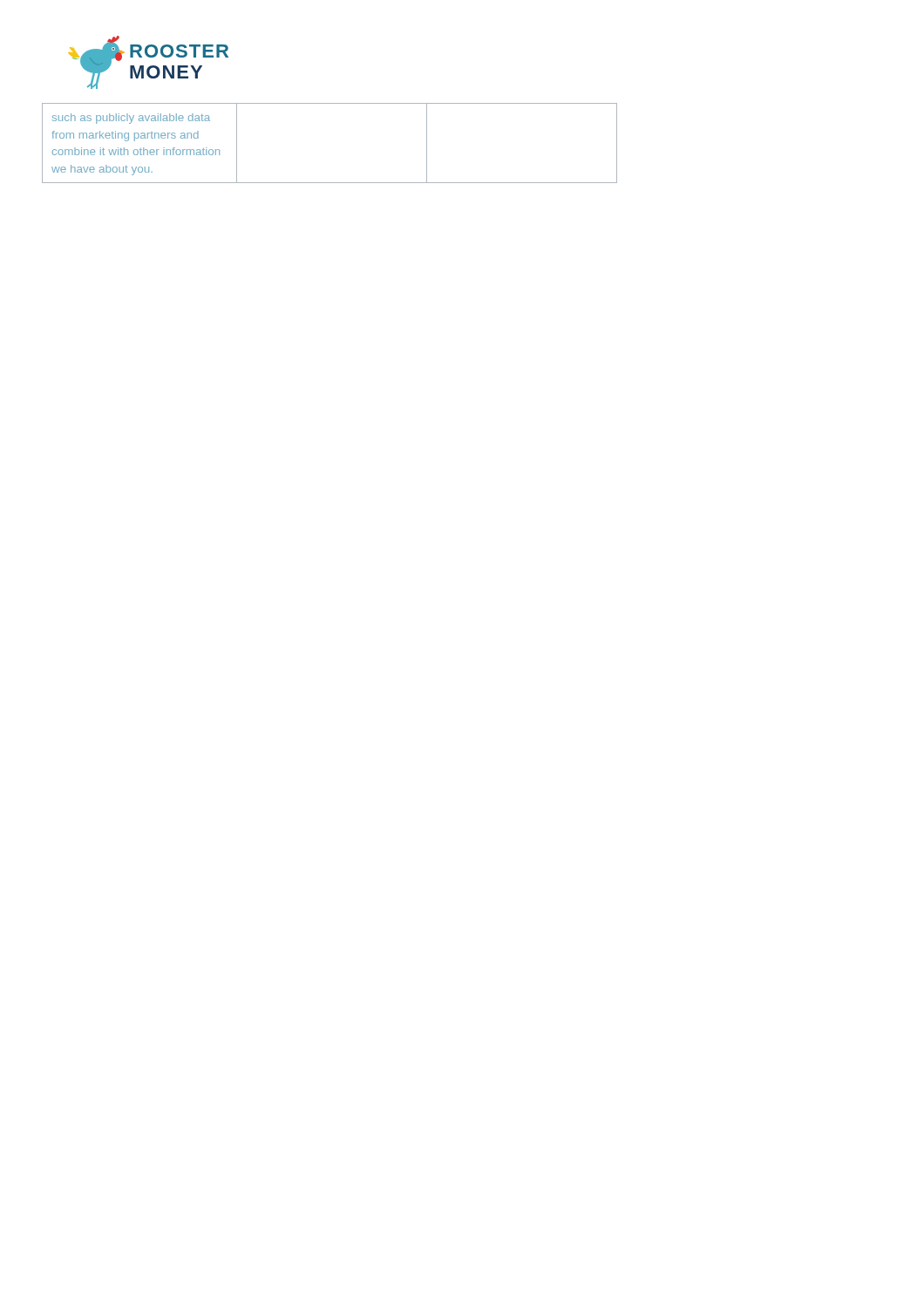
Task: Select the logo
Action: click(x=138, y=61)
